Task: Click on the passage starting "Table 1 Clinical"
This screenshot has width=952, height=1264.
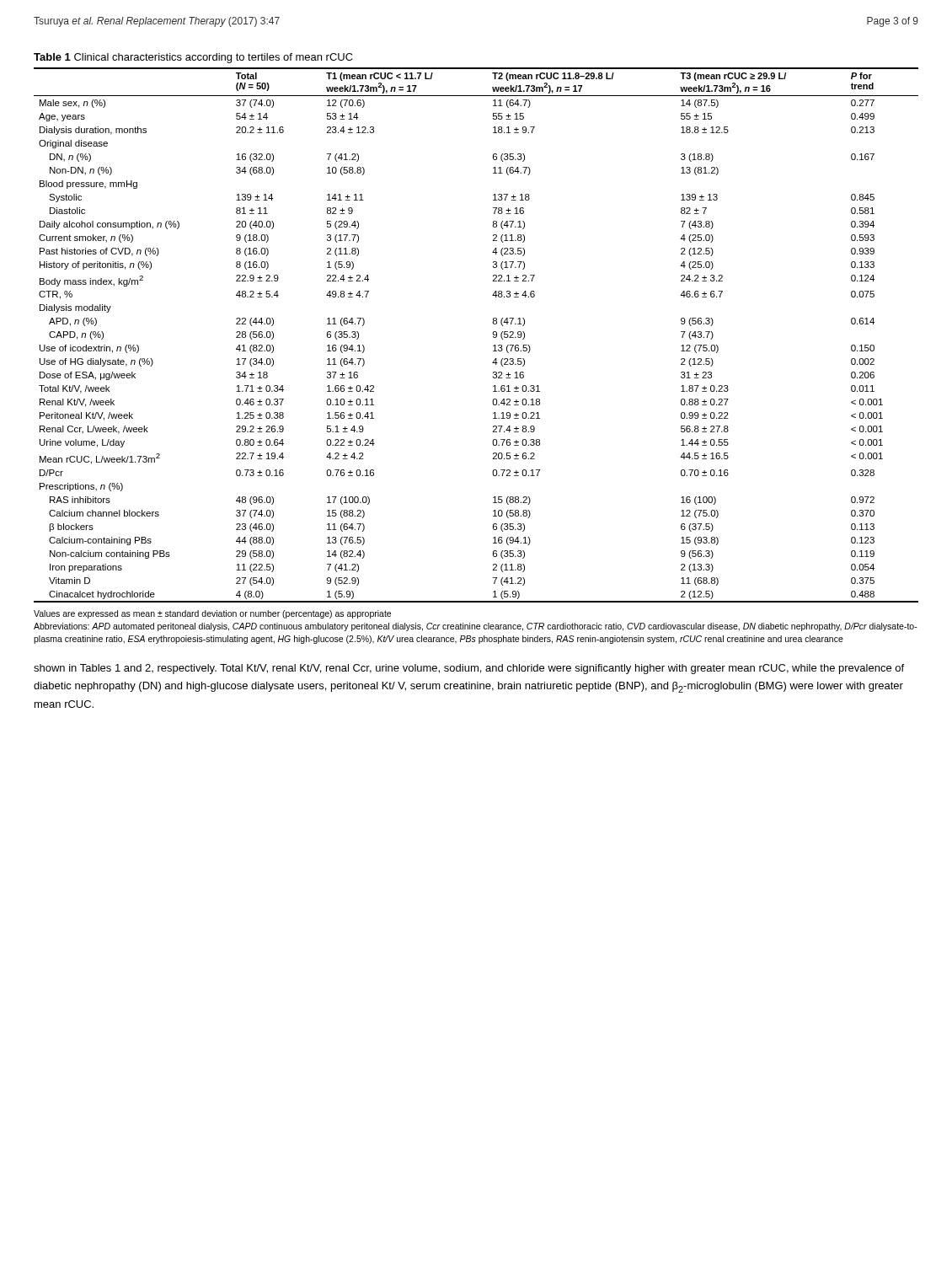Action: click(193, 57)
